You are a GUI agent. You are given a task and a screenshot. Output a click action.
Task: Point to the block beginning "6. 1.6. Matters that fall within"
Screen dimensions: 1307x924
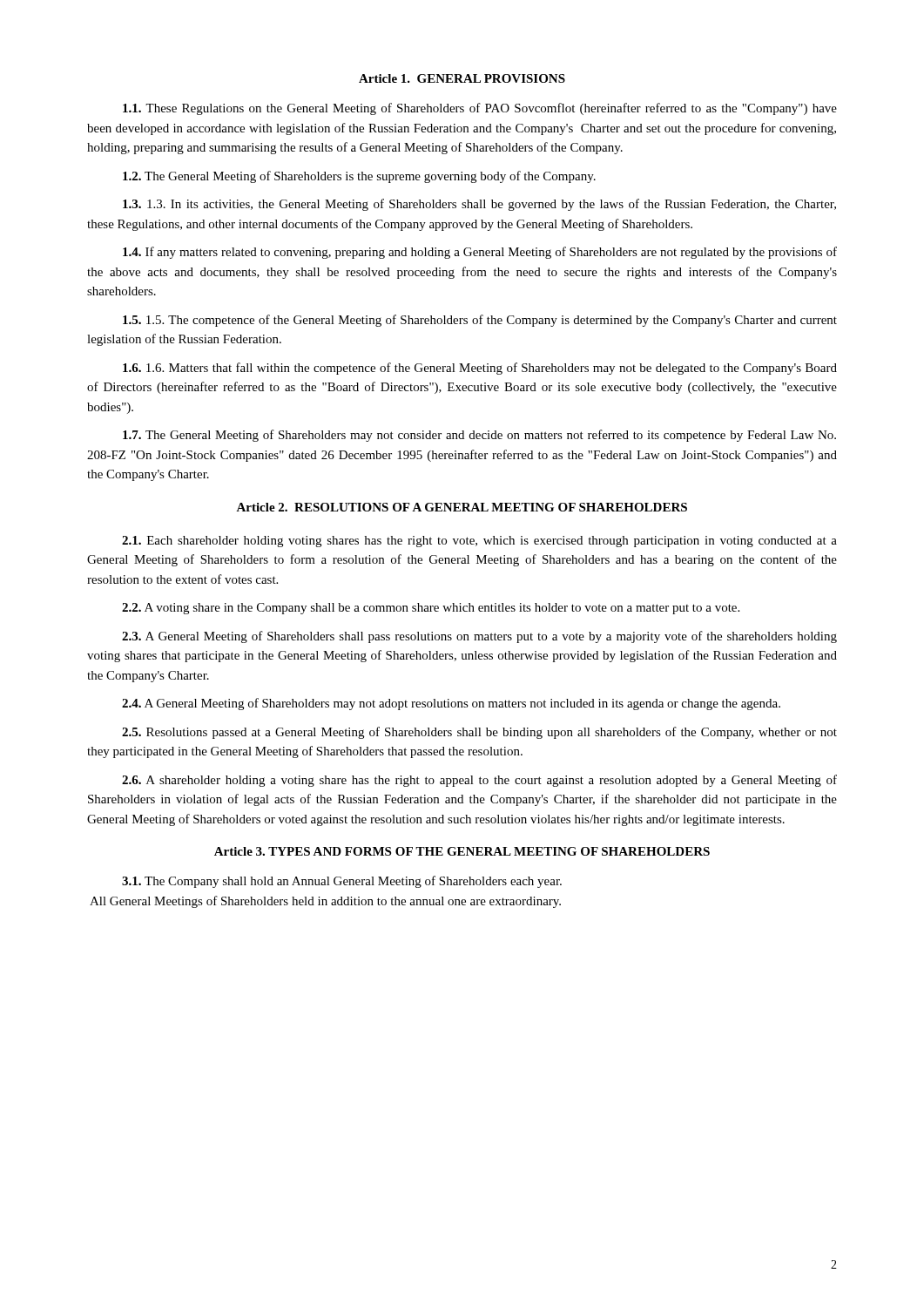pos(462,387)
